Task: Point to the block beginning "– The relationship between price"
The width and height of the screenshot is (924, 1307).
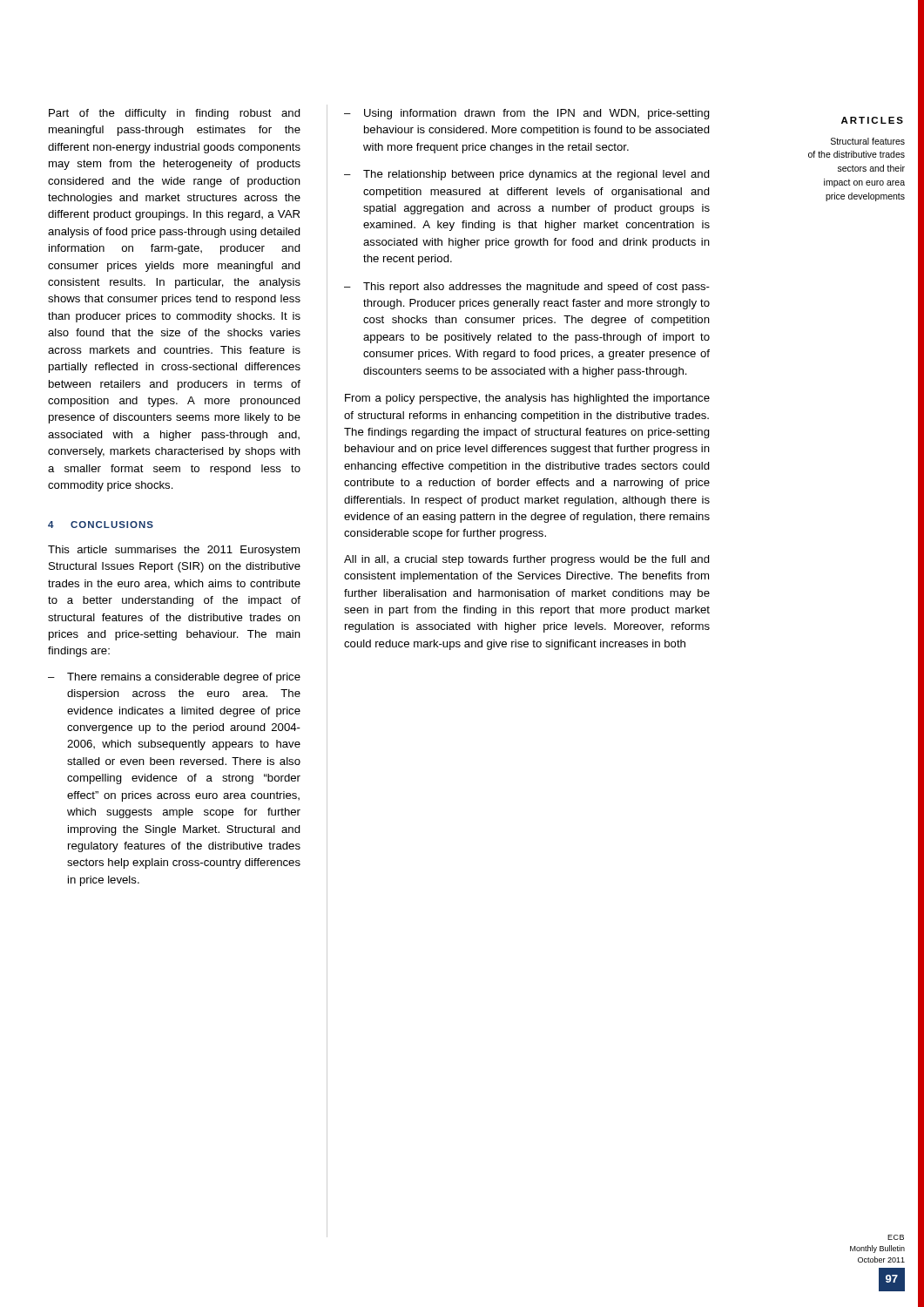Action: coord(527,216)
